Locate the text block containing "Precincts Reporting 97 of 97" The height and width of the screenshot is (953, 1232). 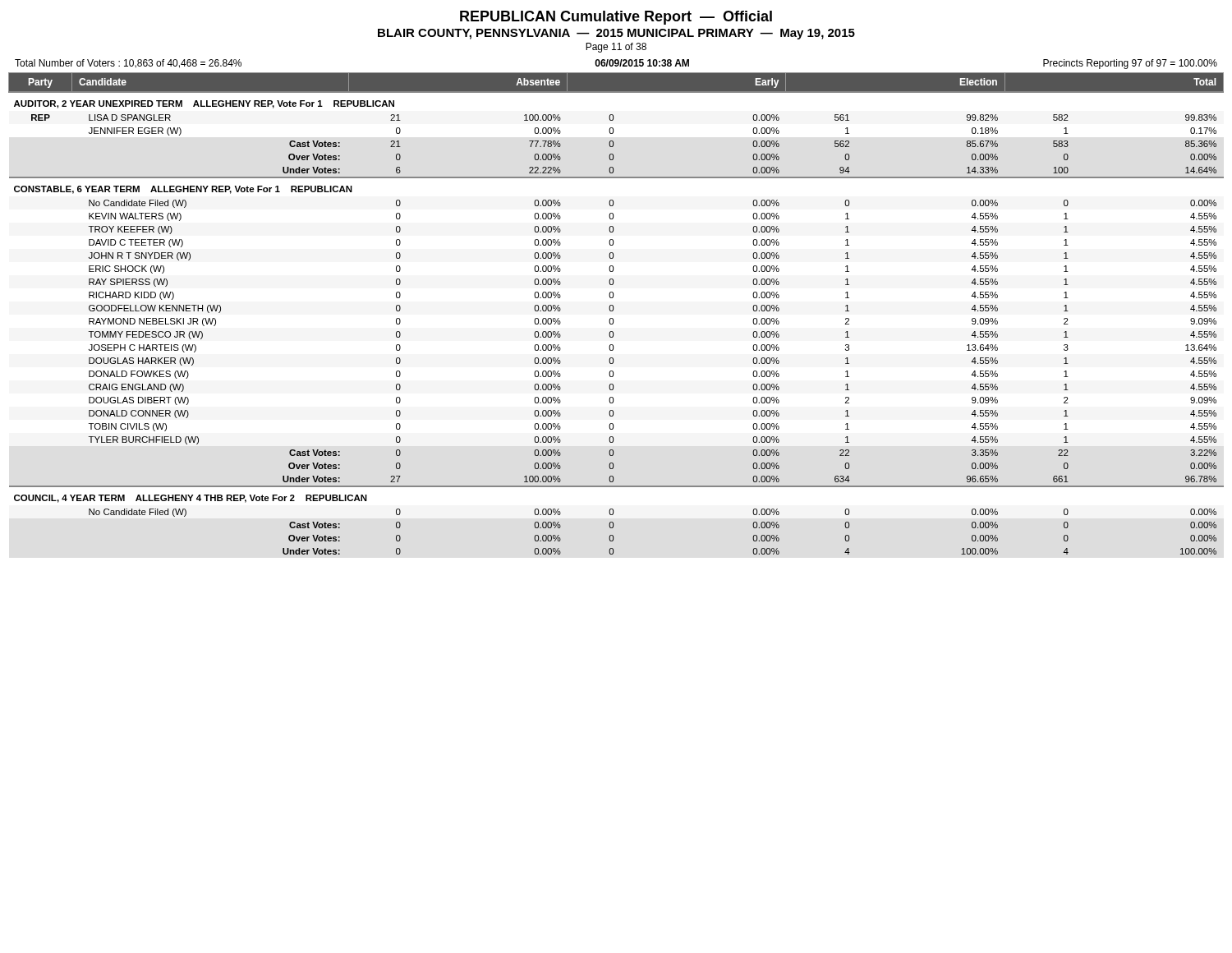click(x=1130, y=63)
